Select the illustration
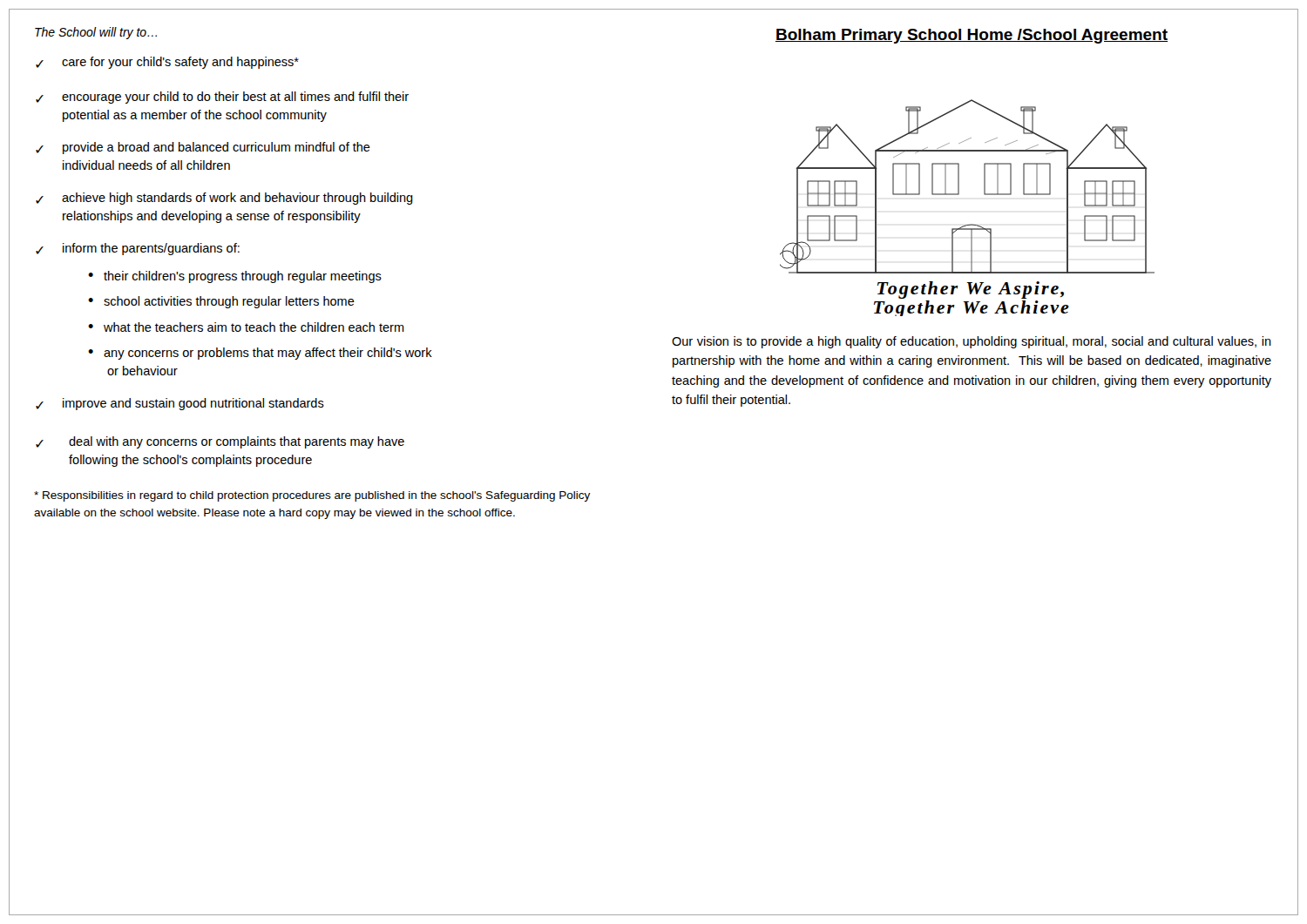 pos(972,190)
